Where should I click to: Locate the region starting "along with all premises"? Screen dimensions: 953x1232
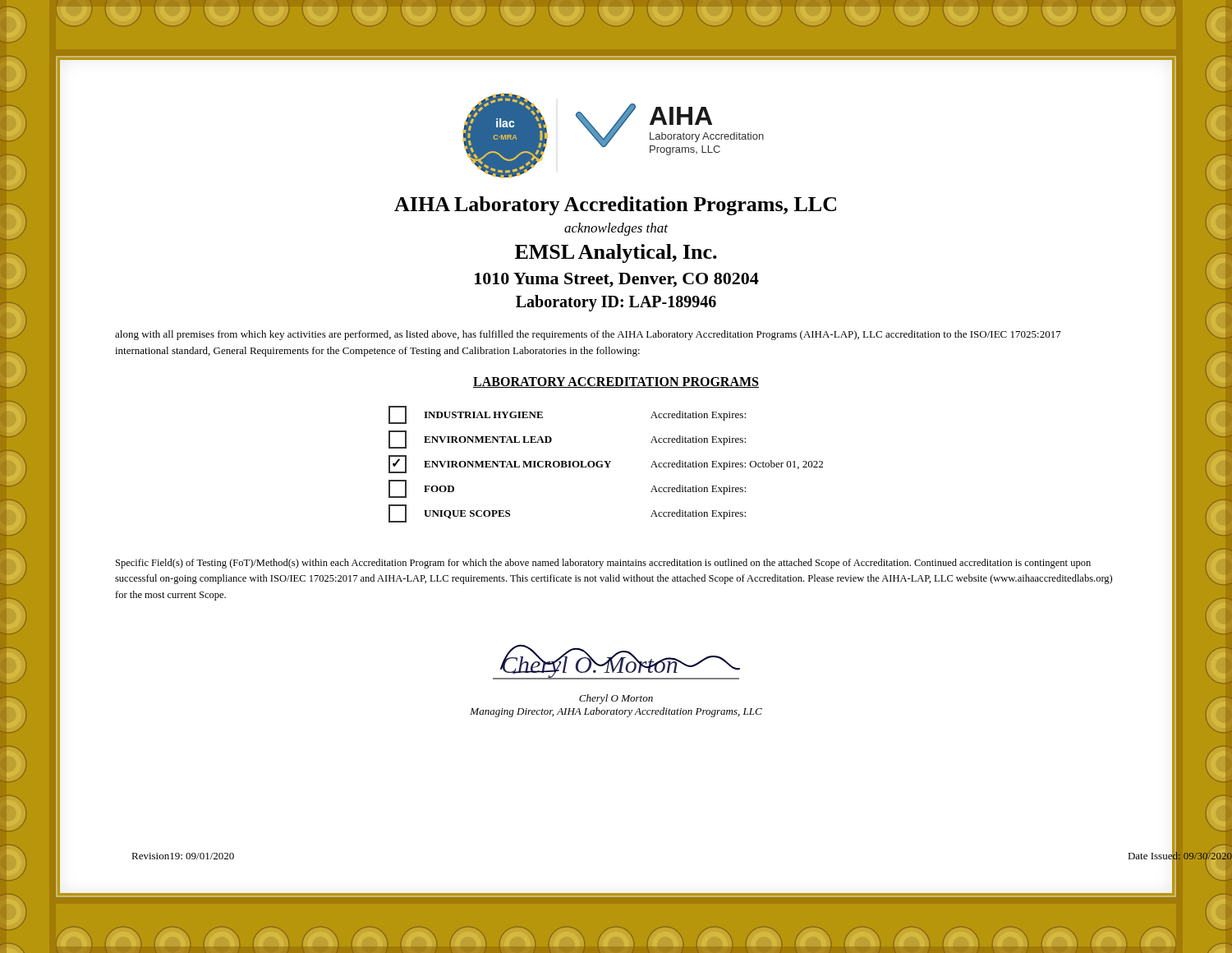click(588, 342)
